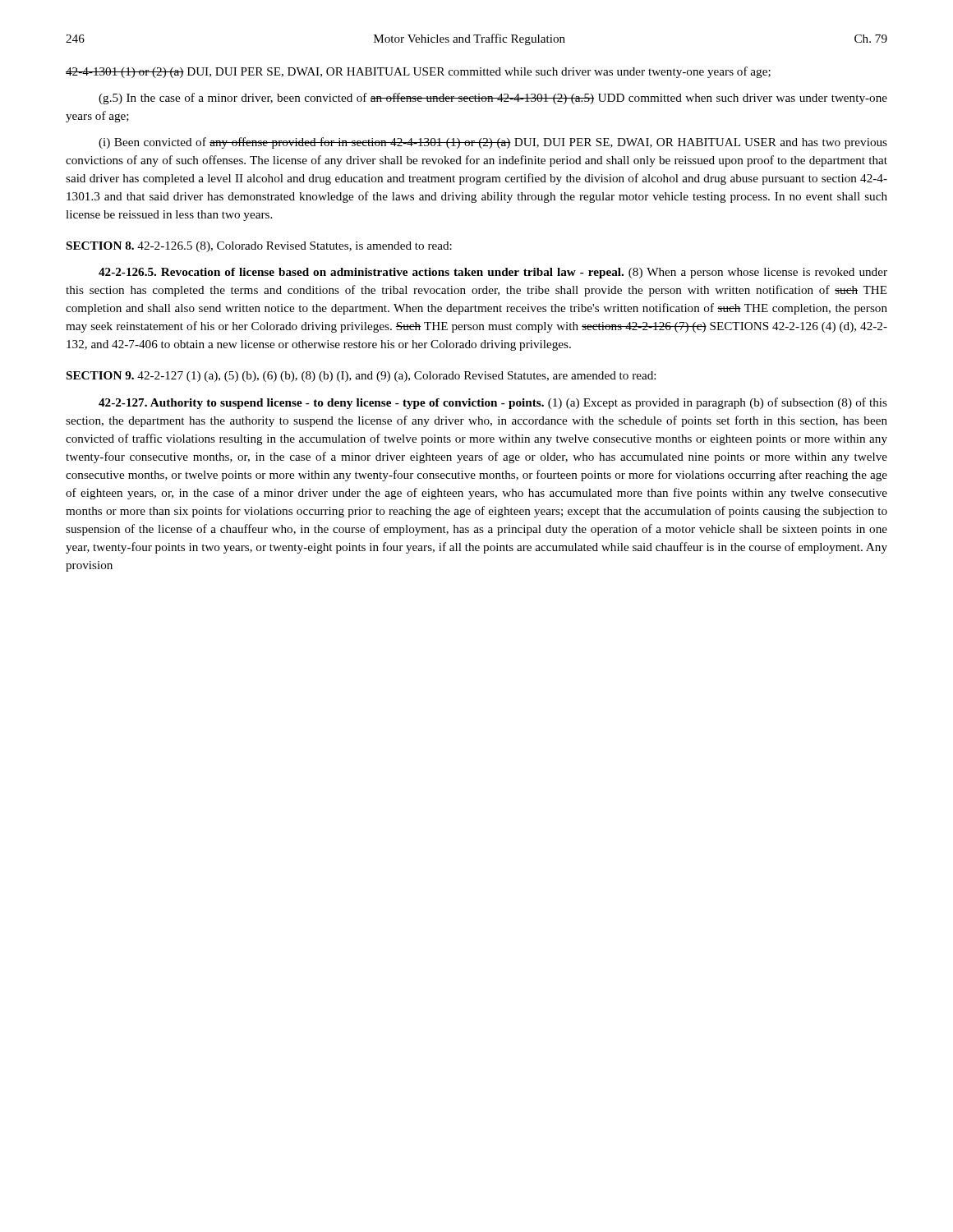Find the block on this page that starts "SECTION 8. 42-2-126.5 (8), Colorado Revised"

pos(259,245)
